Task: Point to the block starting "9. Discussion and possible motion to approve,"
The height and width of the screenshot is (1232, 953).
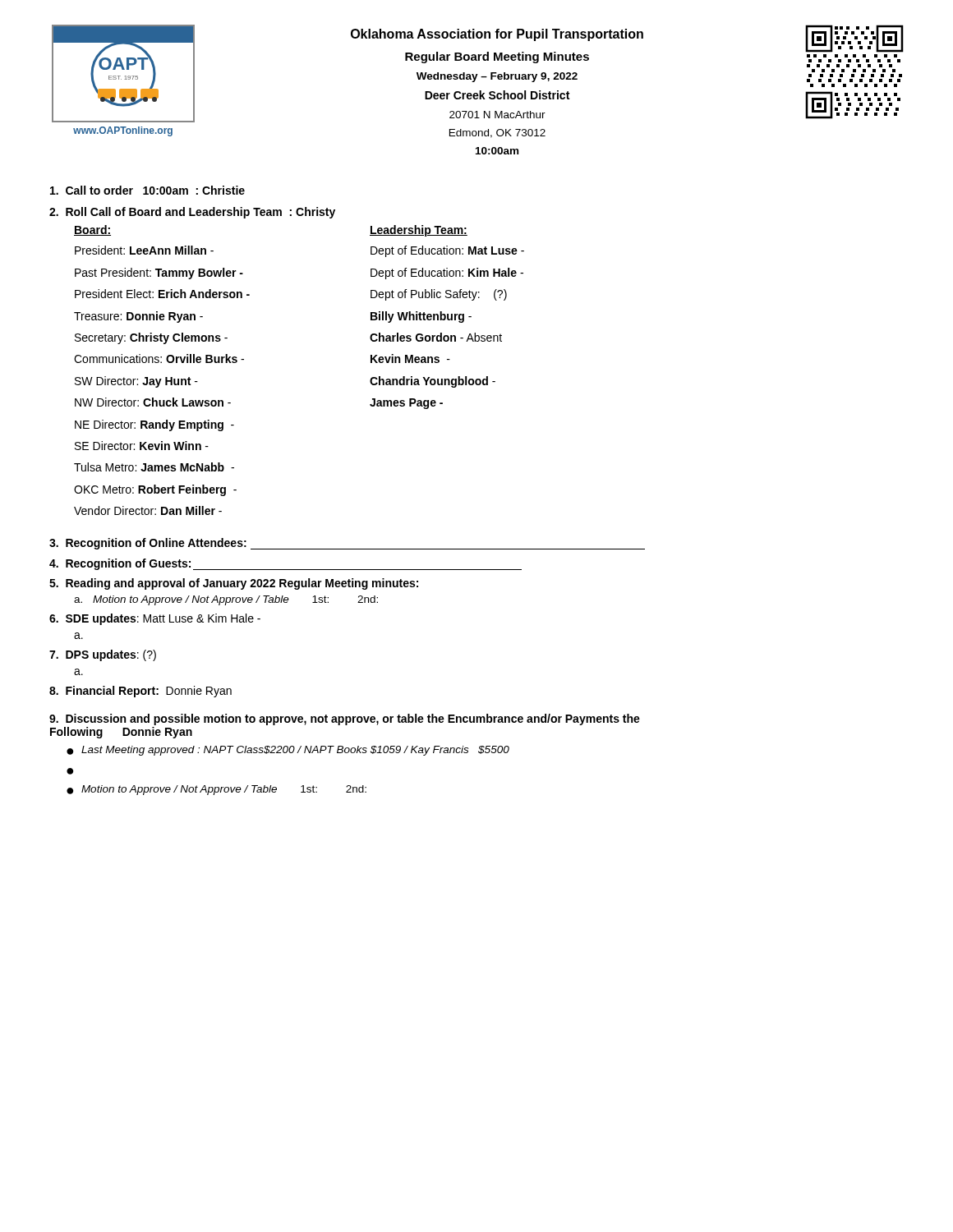Action: [x=476, y=754]
